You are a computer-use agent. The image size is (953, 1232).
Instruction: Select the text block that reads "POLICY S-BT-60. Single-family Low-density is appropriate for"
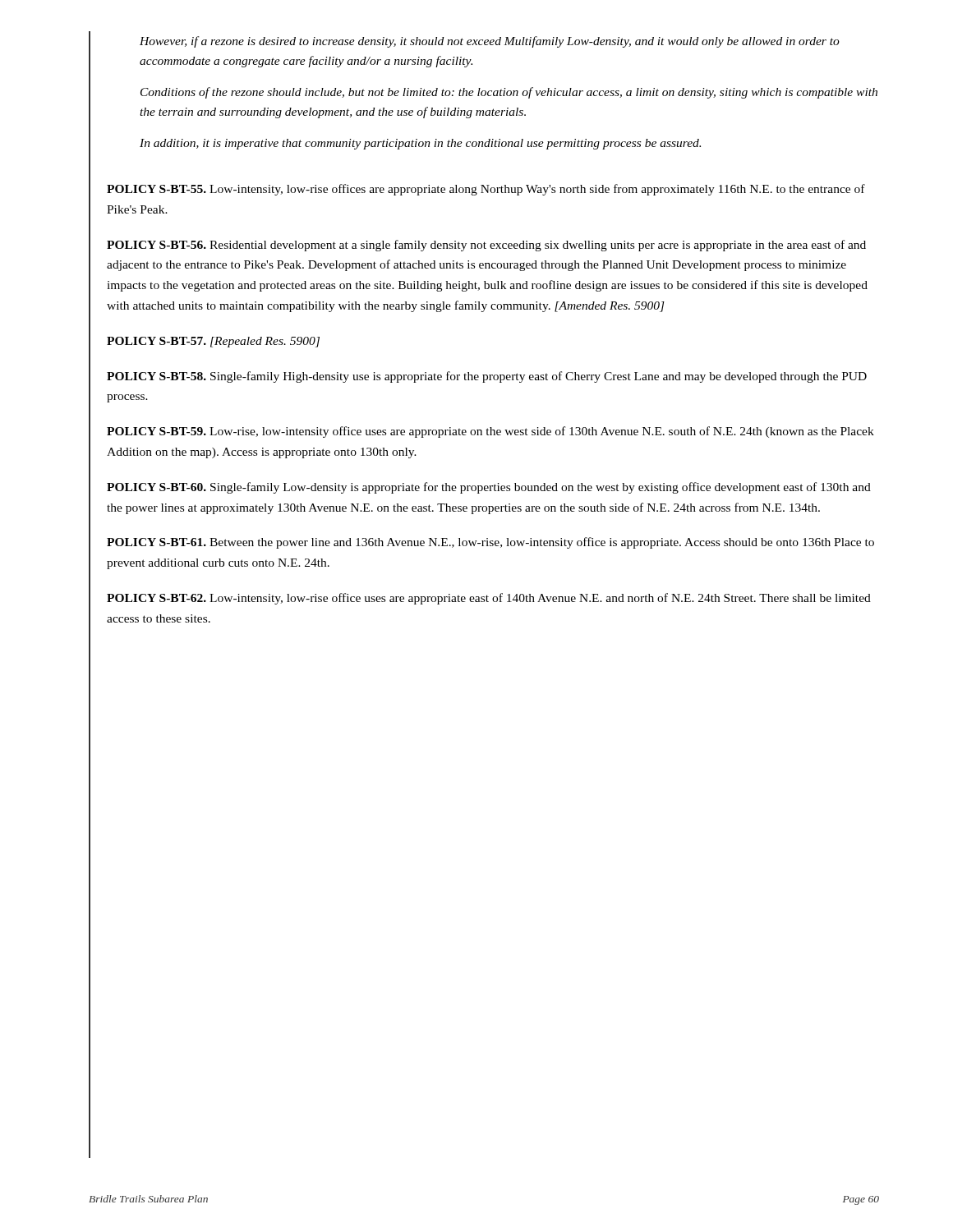(x=489, y=497)
